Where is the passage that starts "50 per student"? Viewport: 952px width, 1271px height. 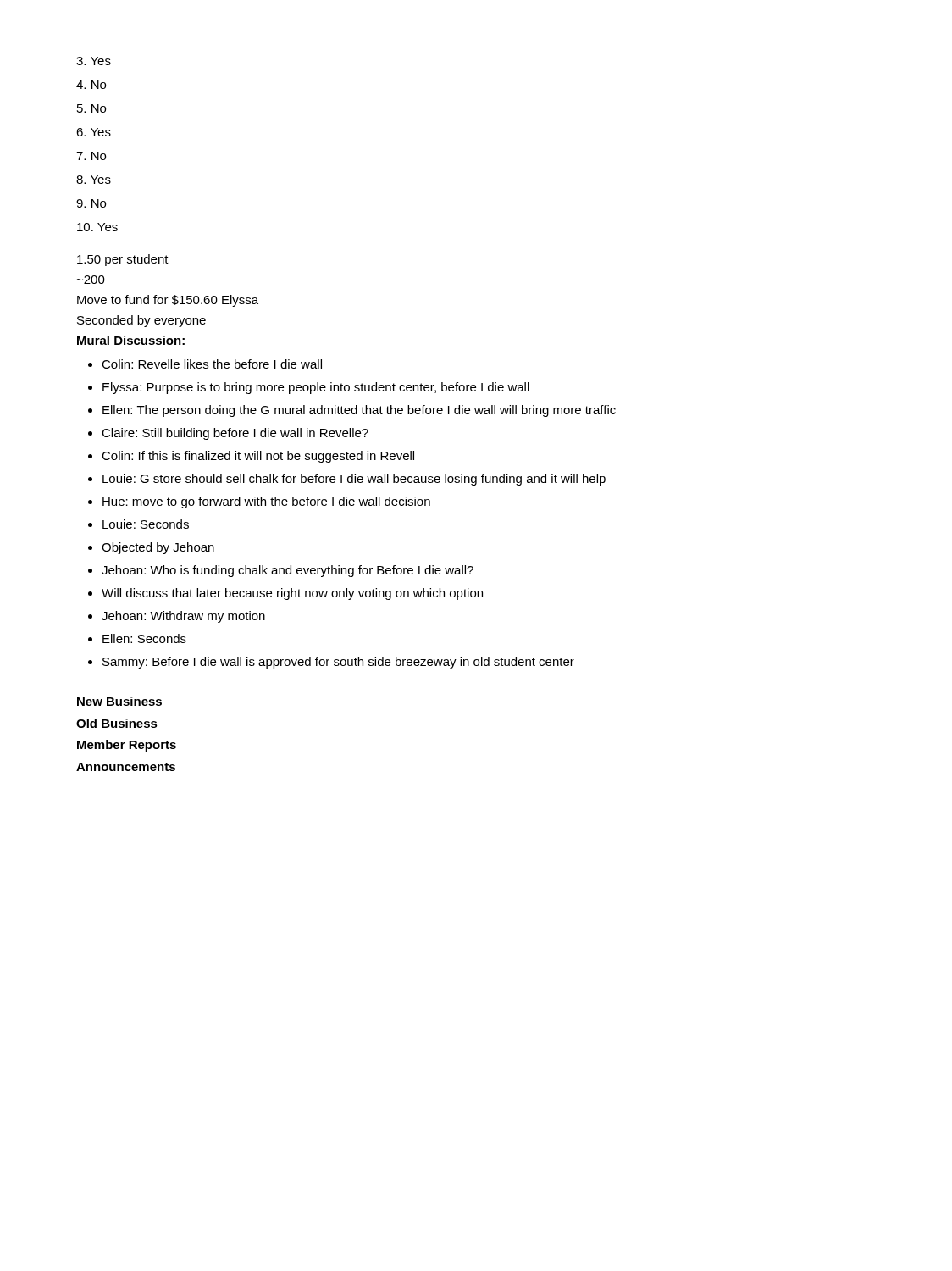167,289
